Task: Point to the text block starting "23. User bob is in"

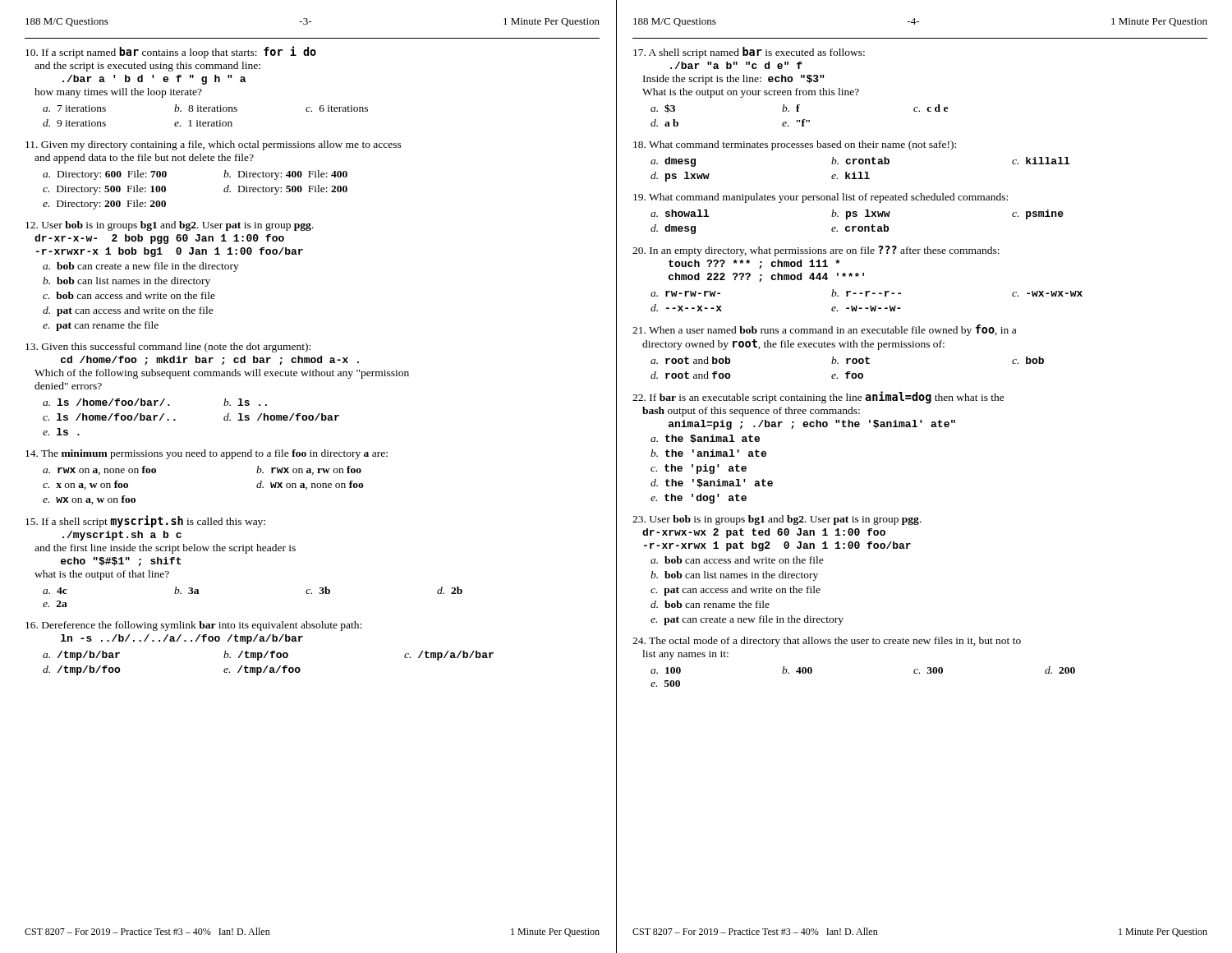Action: [x=777, y=520]
